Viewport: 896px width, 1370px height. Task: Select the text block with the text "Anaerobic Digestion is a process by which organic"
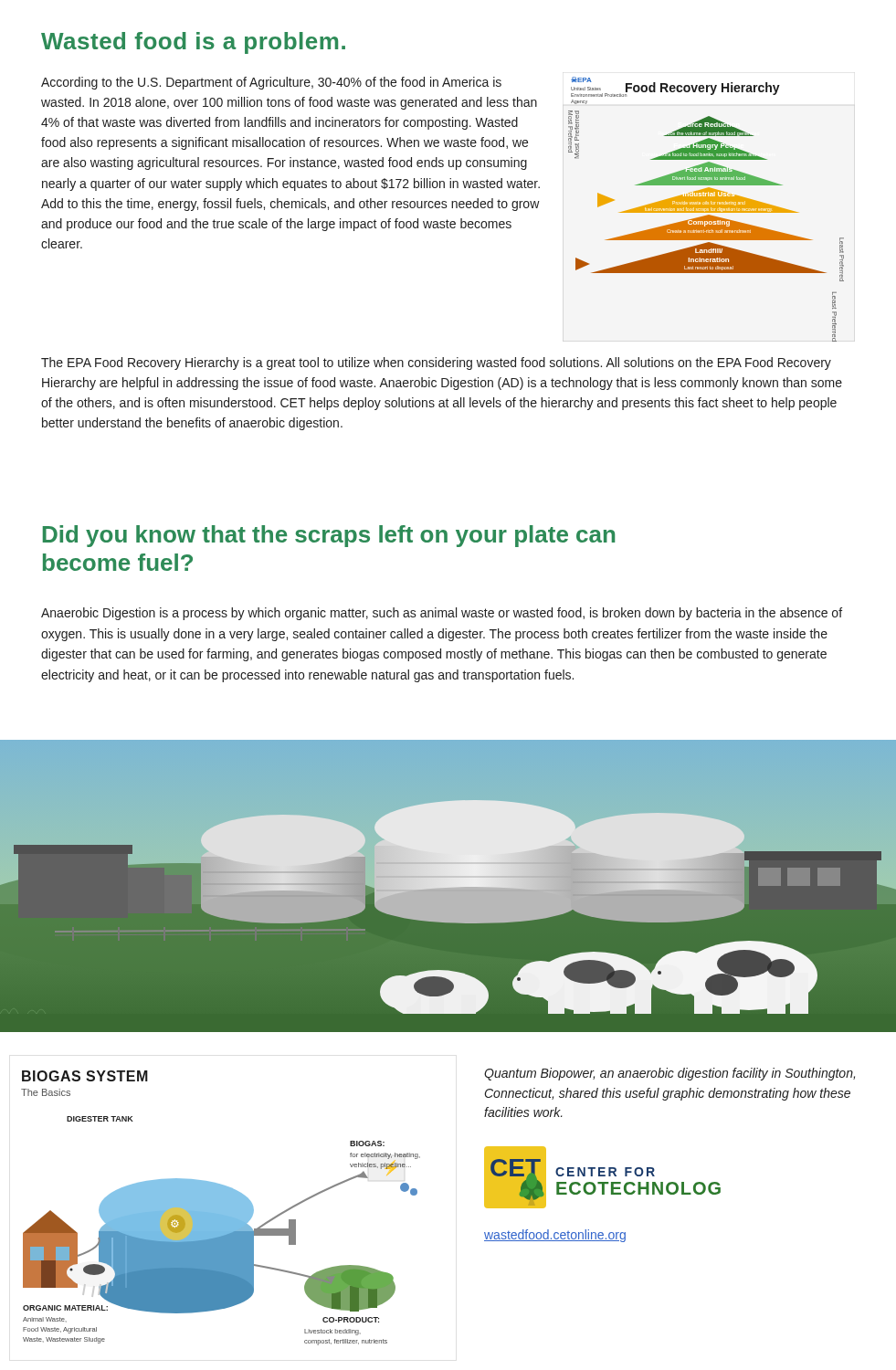[442, 644]
